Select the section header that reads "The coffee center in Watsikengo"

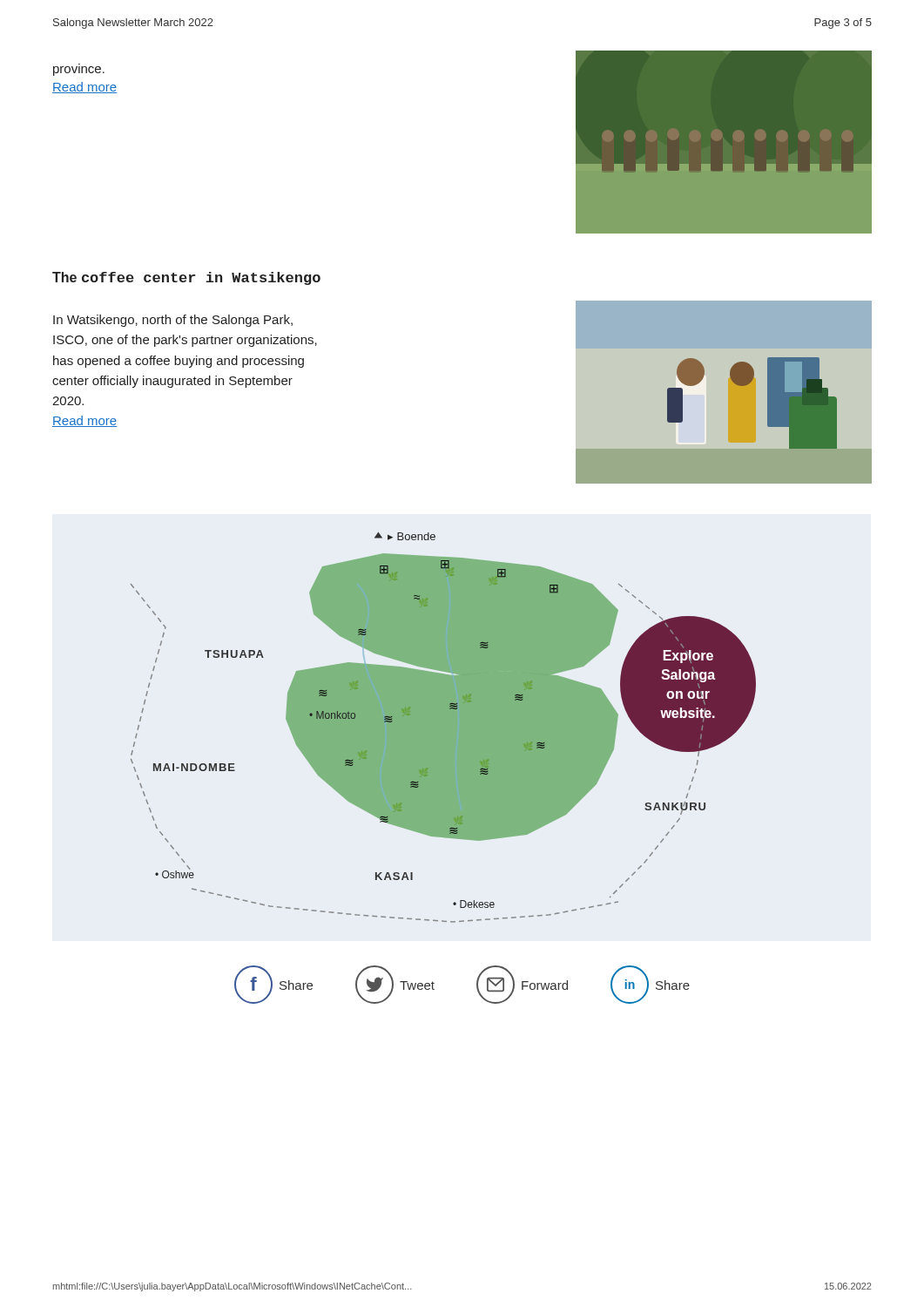coord(187,278)
